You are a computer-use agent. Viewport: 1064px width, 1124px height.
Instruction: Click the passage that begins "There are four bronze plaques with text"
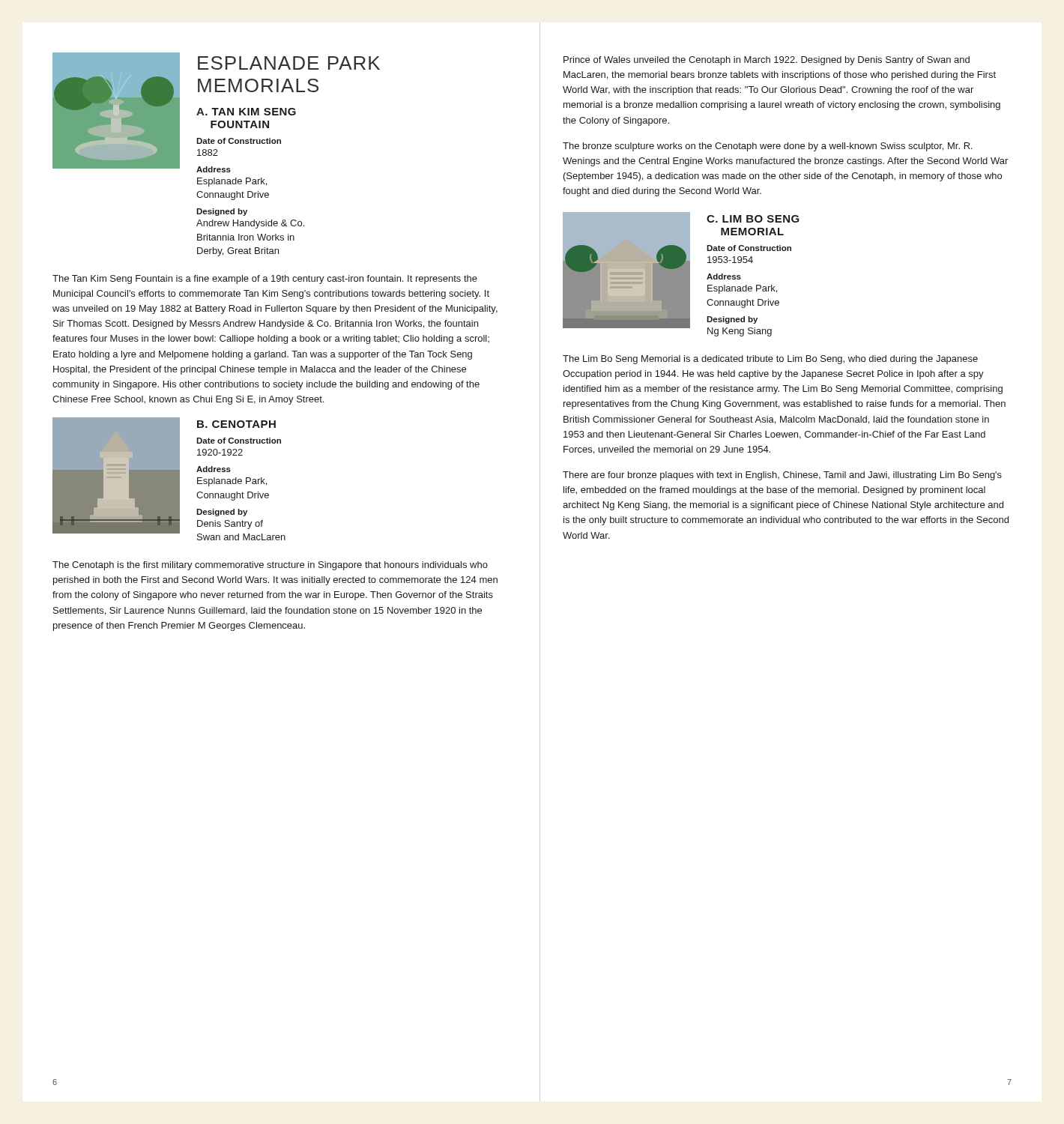point(786,505)
